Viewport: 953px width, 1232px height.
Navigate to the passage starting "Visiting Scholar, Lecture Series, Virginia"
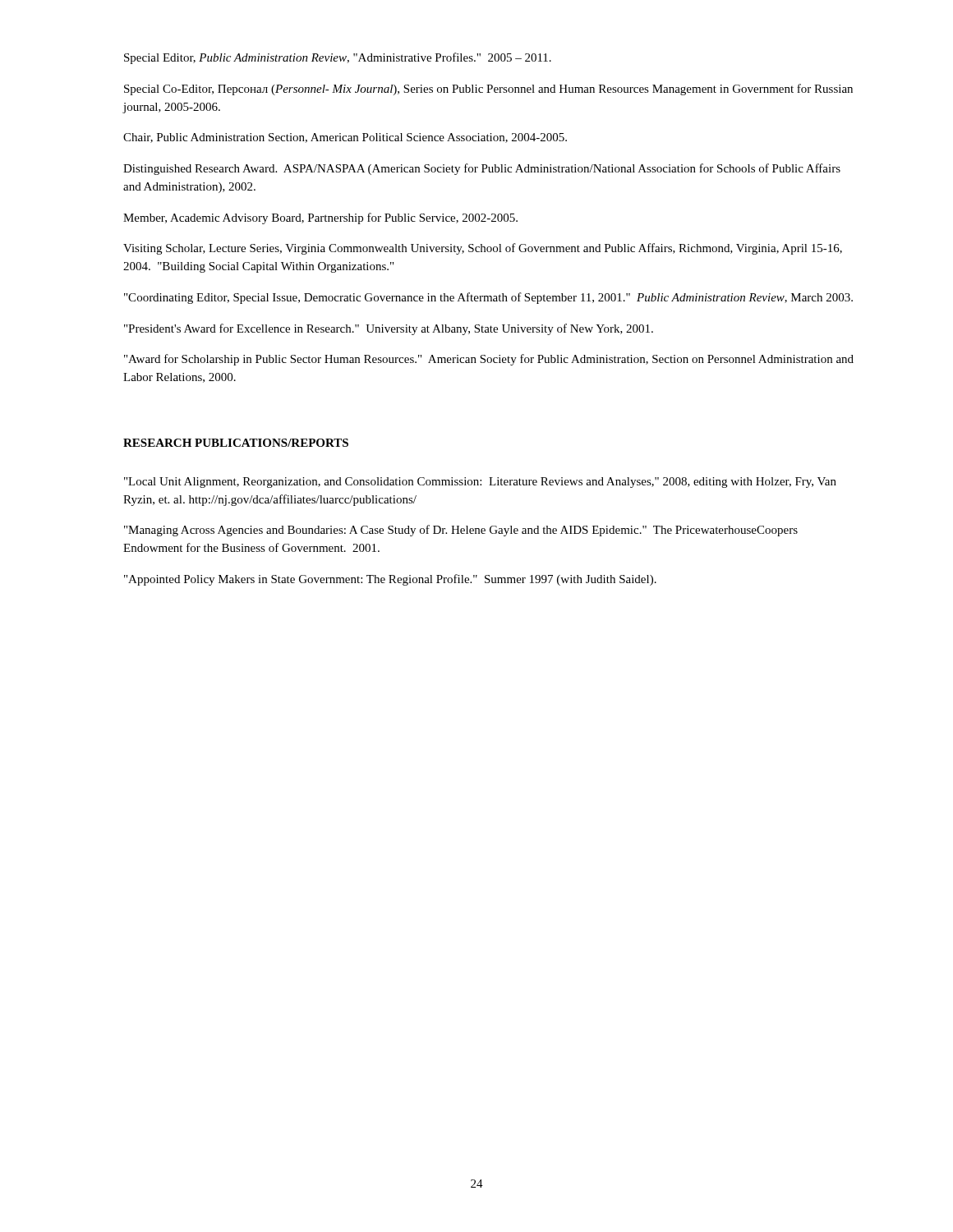coord(483,257)
